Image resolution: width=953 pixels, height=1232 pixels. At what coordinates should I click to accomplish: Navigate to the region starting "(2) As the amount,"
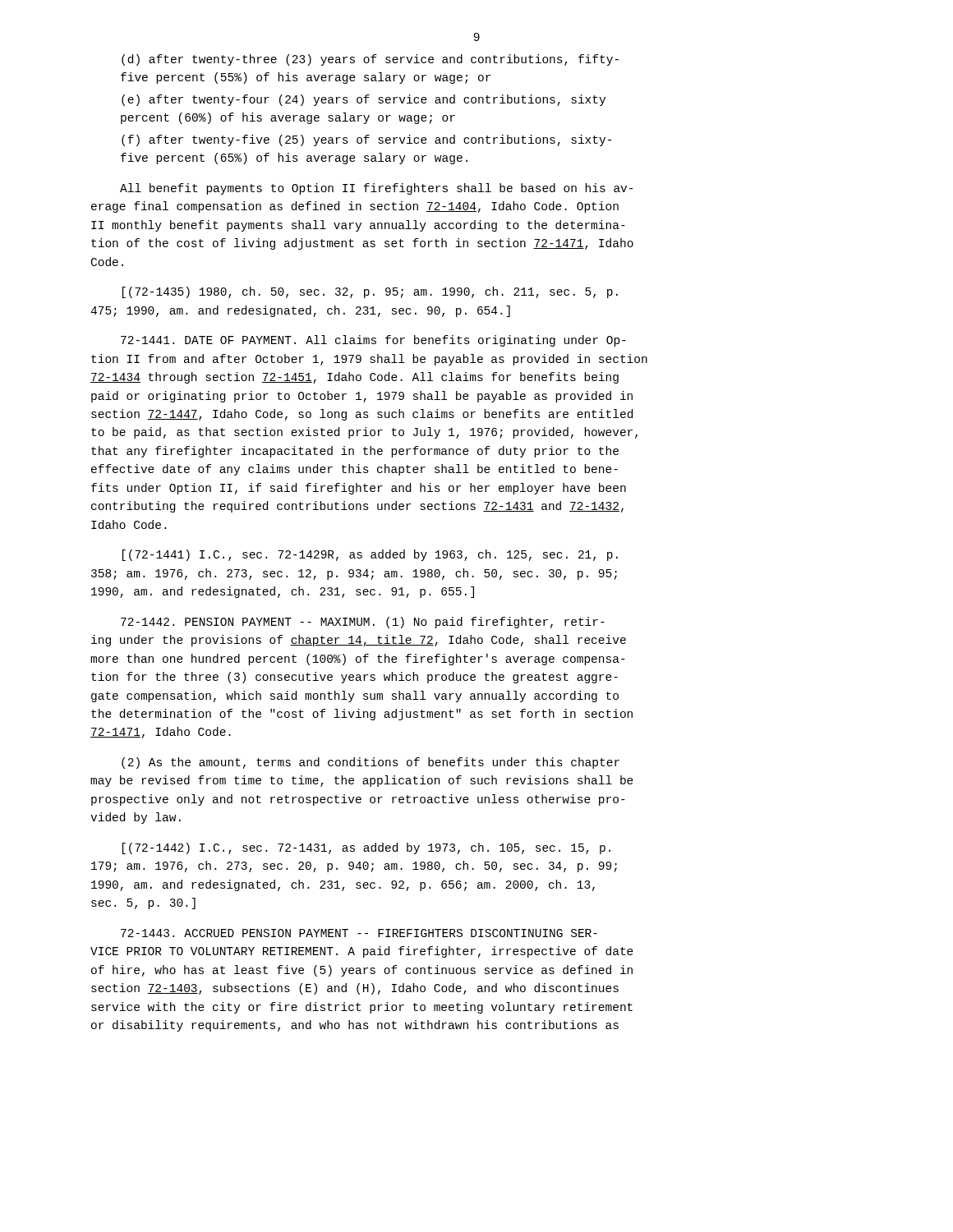362,791
